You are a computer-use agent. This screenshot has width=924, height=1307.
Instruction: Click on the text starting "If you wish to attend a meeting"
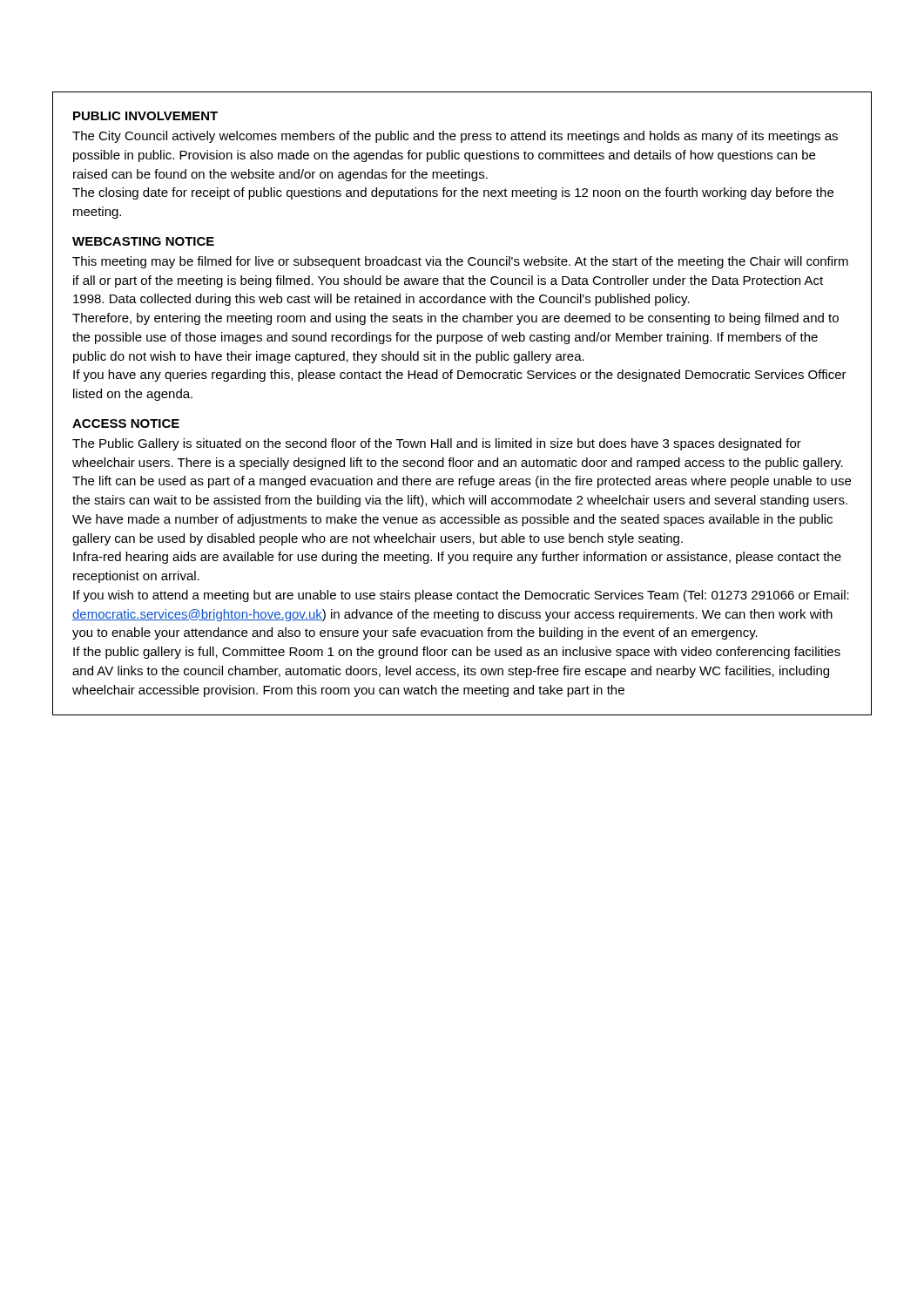click(462, 614)
